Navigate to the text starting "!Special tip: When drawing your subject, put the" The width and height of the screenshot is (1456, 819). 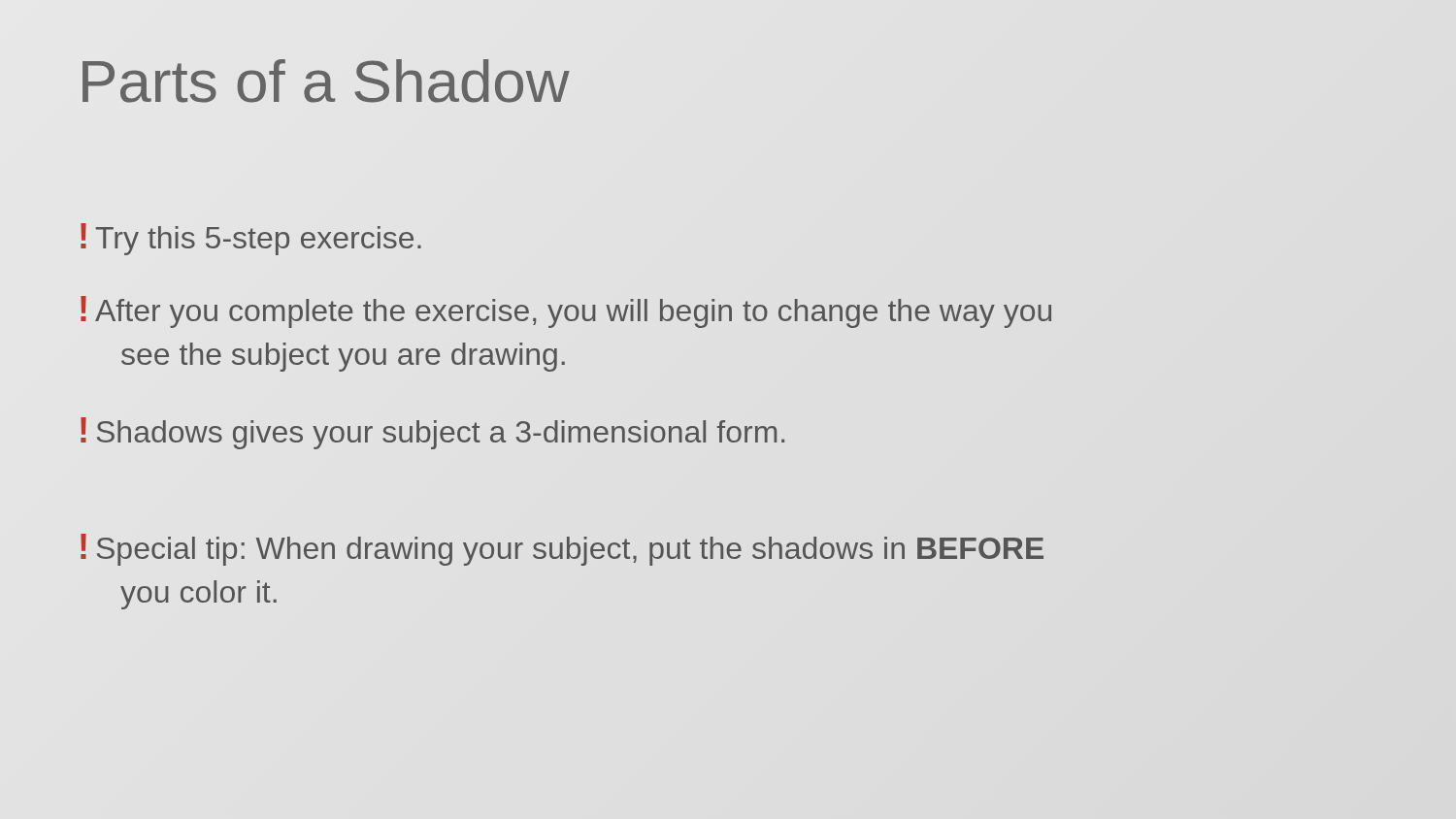click(x=561, y=570)
